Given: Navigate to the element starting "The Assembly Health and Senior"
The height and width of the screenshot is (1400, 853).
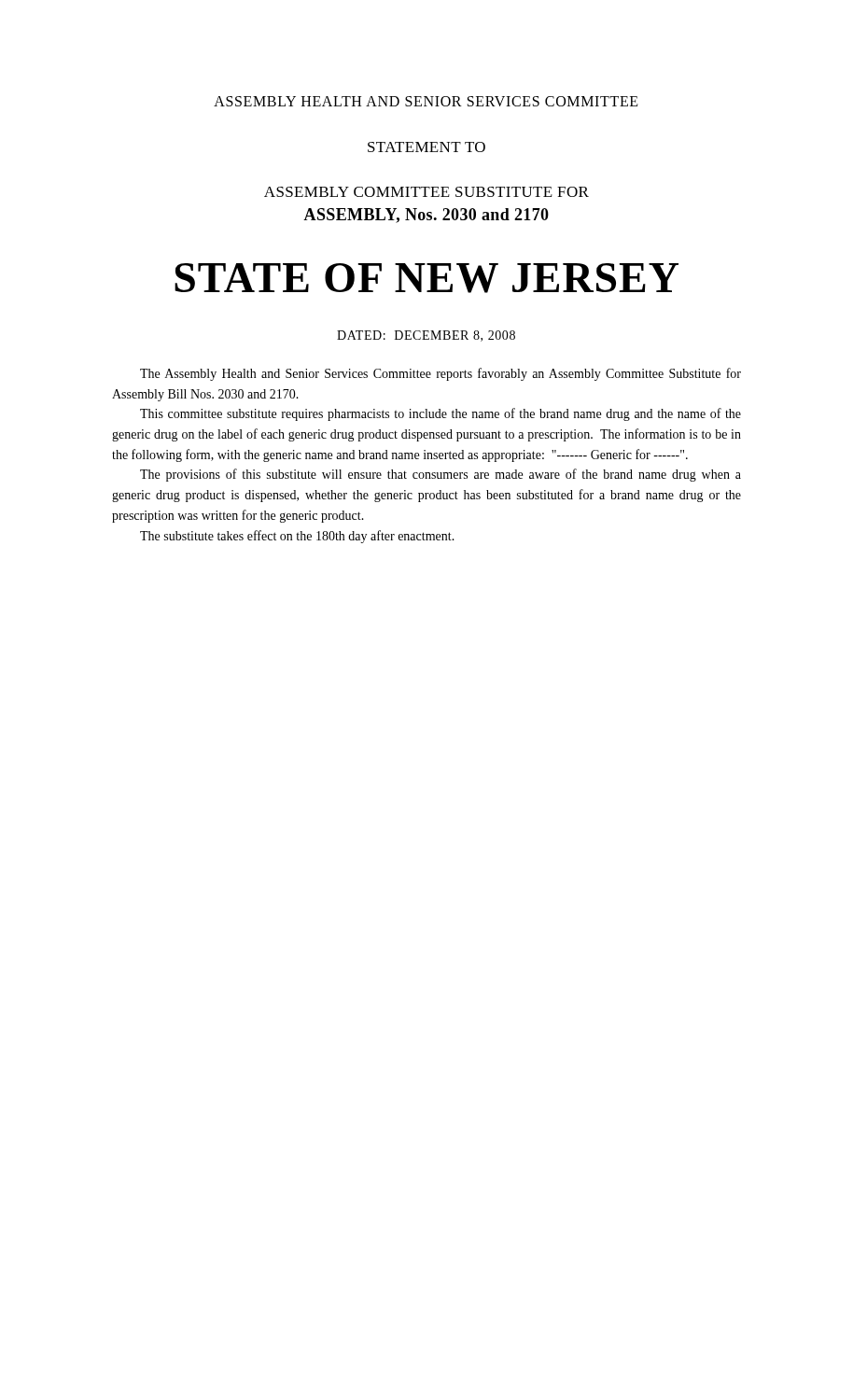Looking at the screenshot, I should 426,455.
